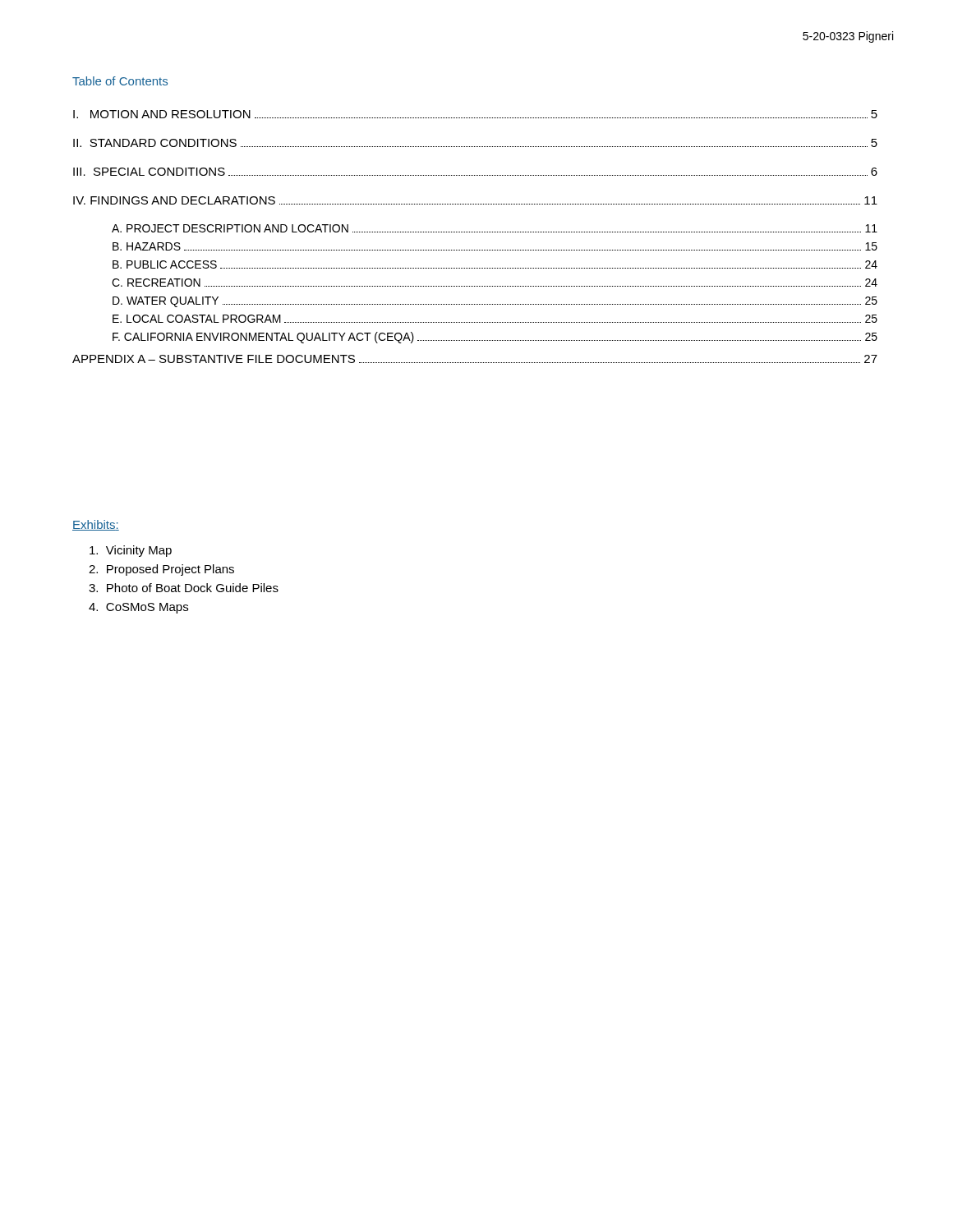This screenshot has height=1232, width=953.
Task: Where does it say "C. RECREATION 24"?
Action: (495, 283)
